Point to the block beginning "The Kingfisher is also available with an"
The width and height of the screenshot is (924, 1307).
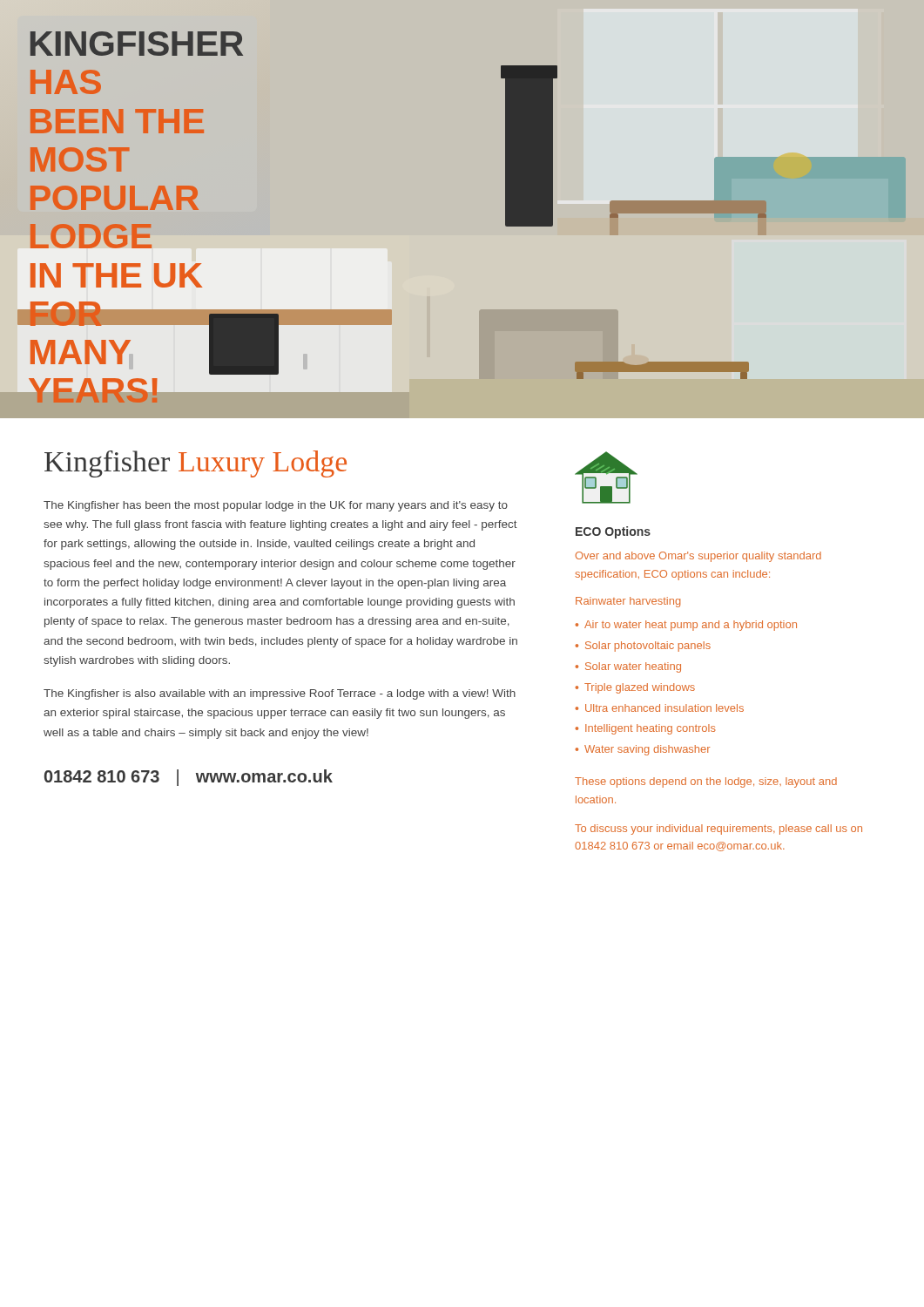pos(280,713)
